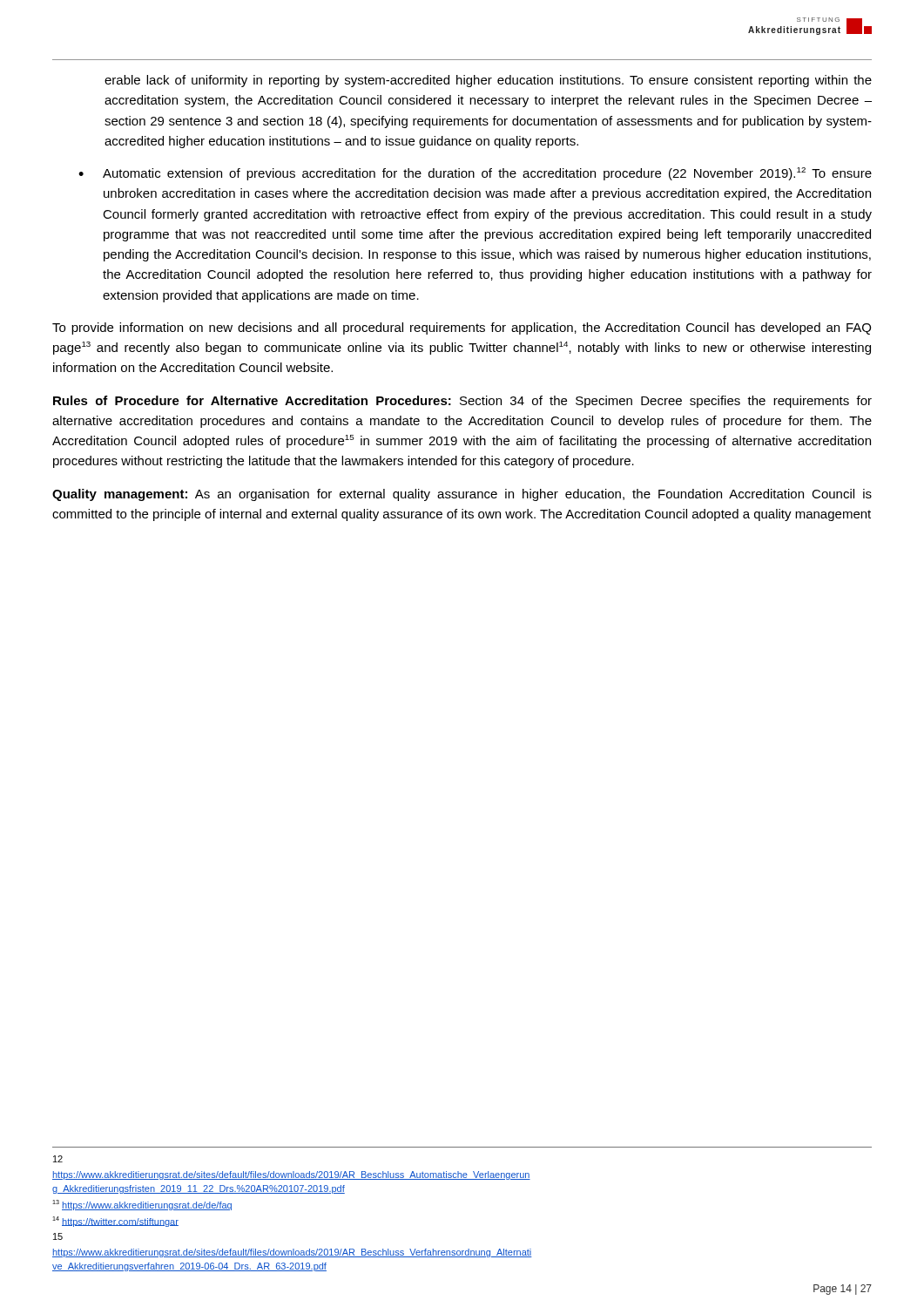
Task: Find the block on this page that starts "Quality management: As an organisation for external quality"
Action: pyautogui.click(x=462, y=503)
